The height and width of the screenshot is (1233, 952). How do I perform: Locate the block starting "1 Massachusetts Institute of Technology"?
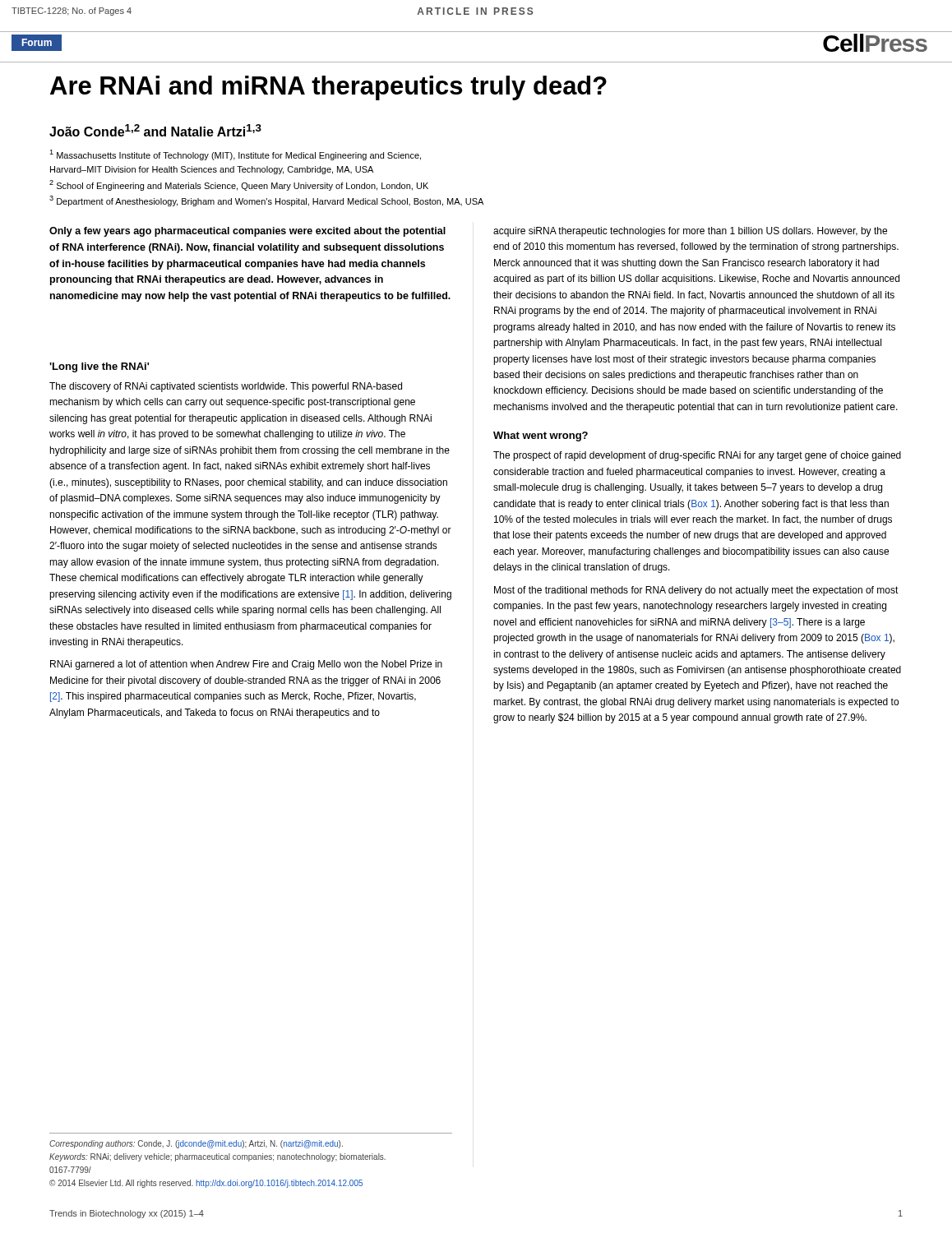click(266, 177)
